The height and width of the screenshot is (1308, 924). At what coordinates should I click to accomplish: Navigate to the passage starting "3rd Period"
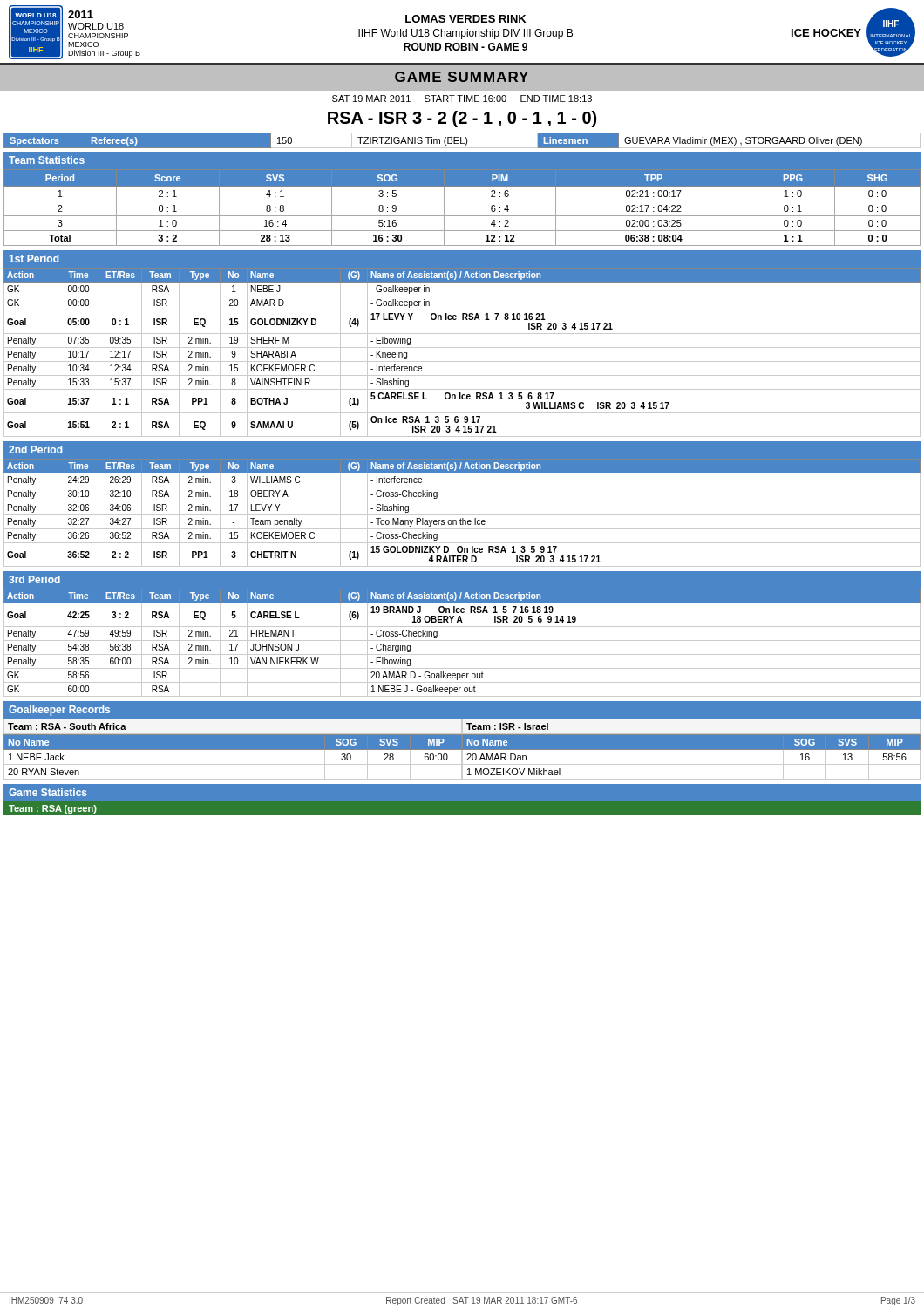pos(35,580)
